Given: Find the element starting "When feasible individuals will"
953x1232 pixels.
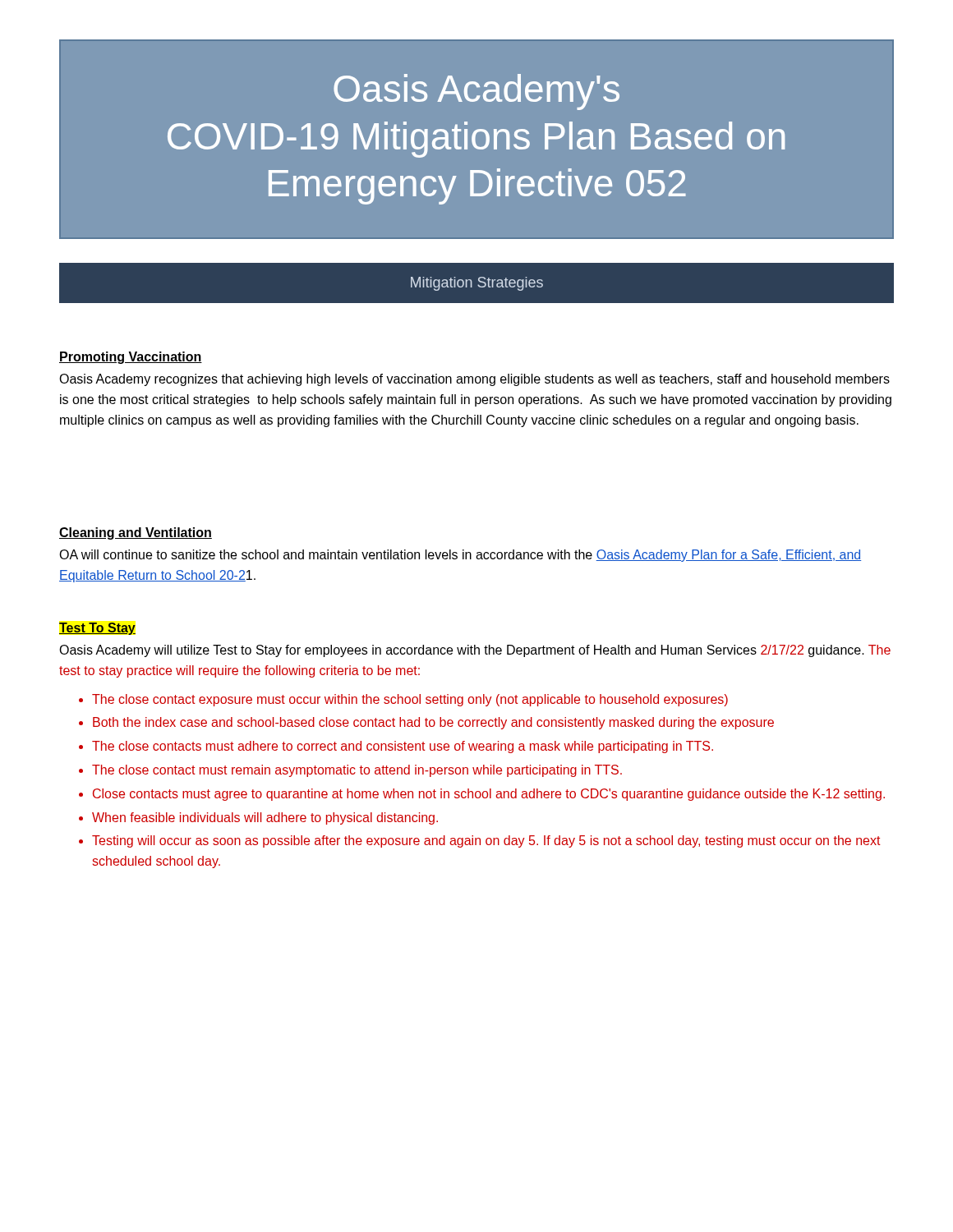Looking at the screenshot, I should pyautogui.click(x=266, y=817).
